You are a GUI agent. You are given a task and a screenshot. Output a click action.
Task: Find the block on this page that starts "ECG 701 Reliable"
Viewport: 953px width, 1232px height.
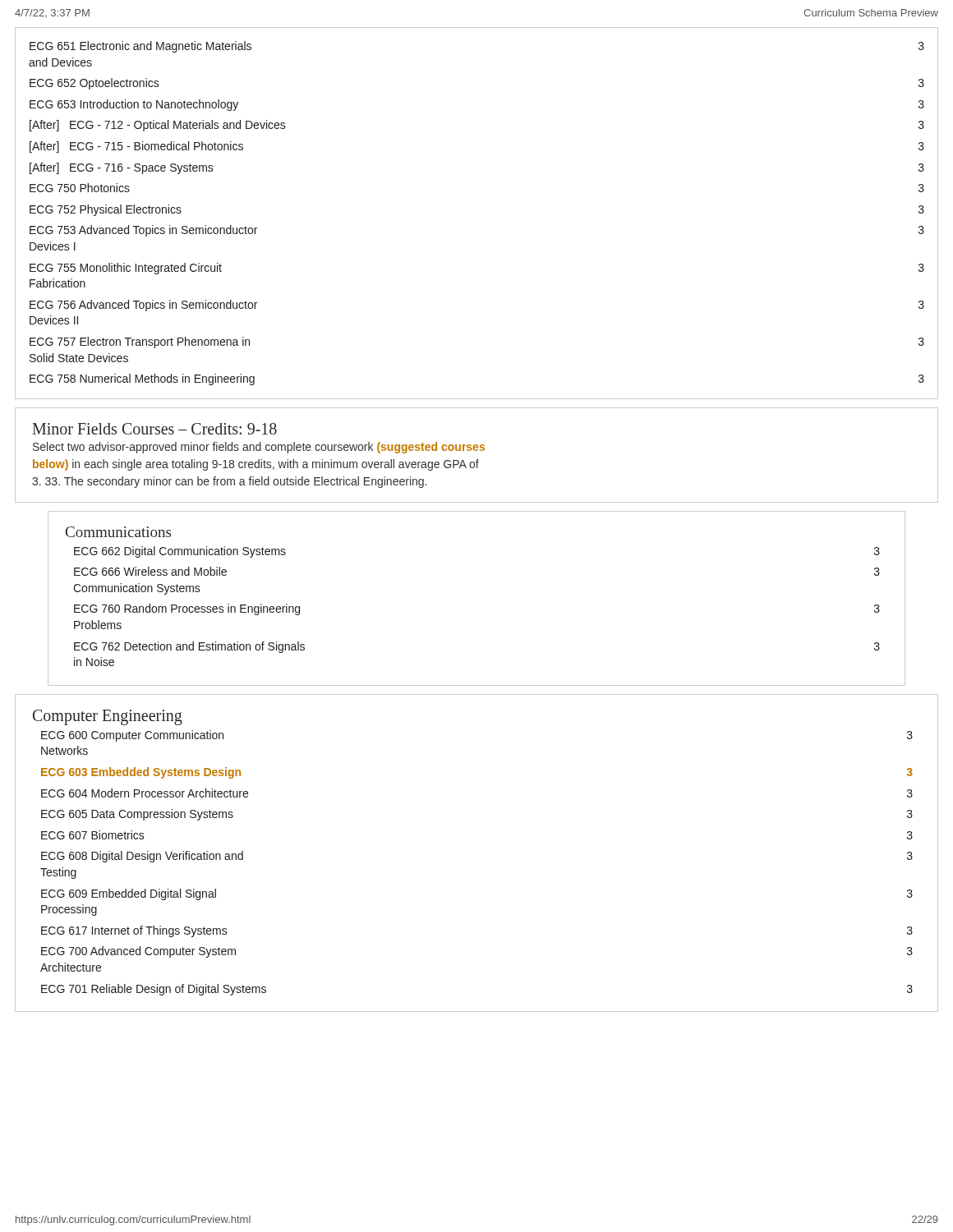pos(154,989)
